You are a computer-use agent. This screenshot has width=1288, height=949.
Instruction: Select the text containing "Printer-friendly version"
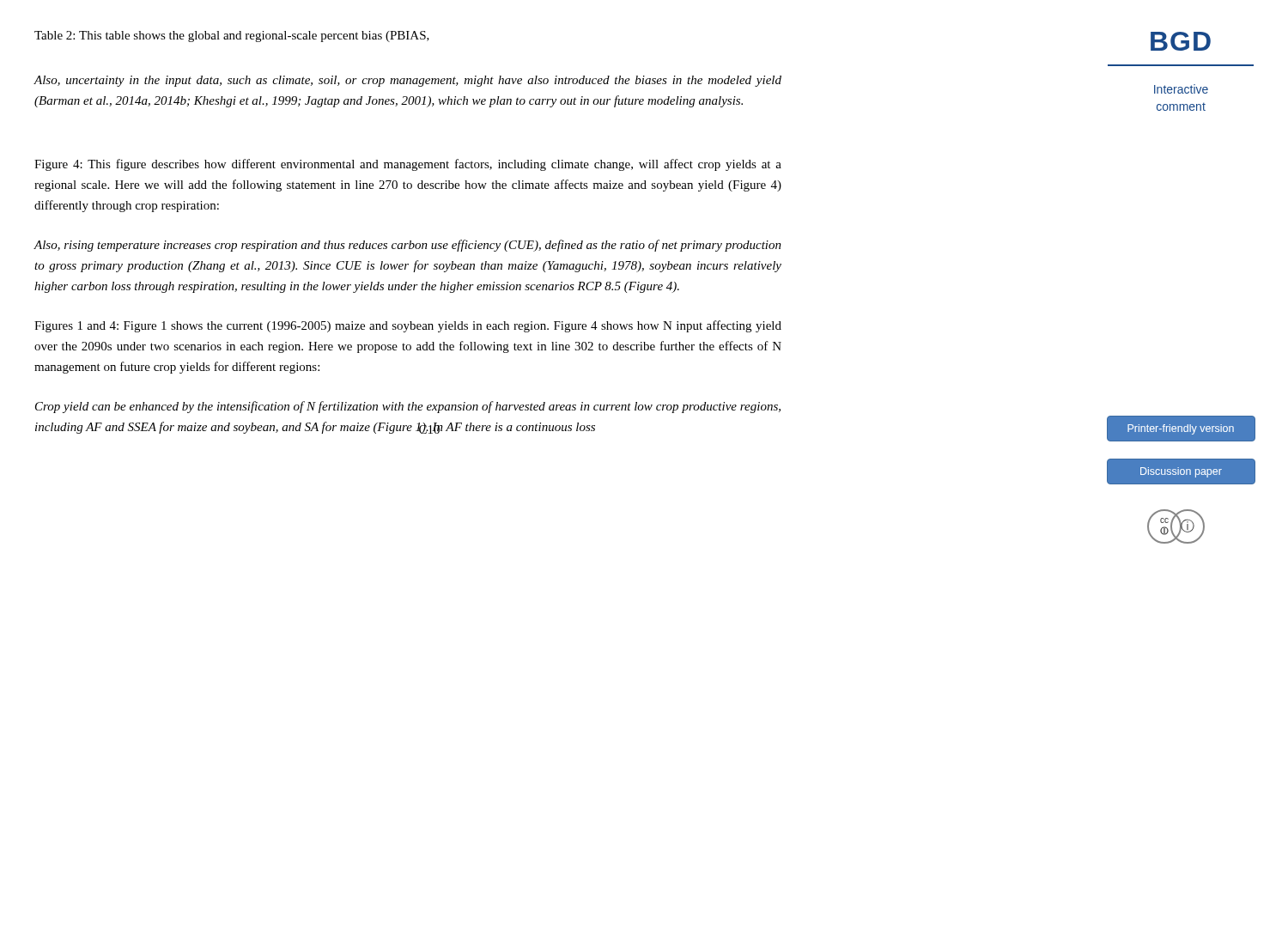[x=1181, y=429]
